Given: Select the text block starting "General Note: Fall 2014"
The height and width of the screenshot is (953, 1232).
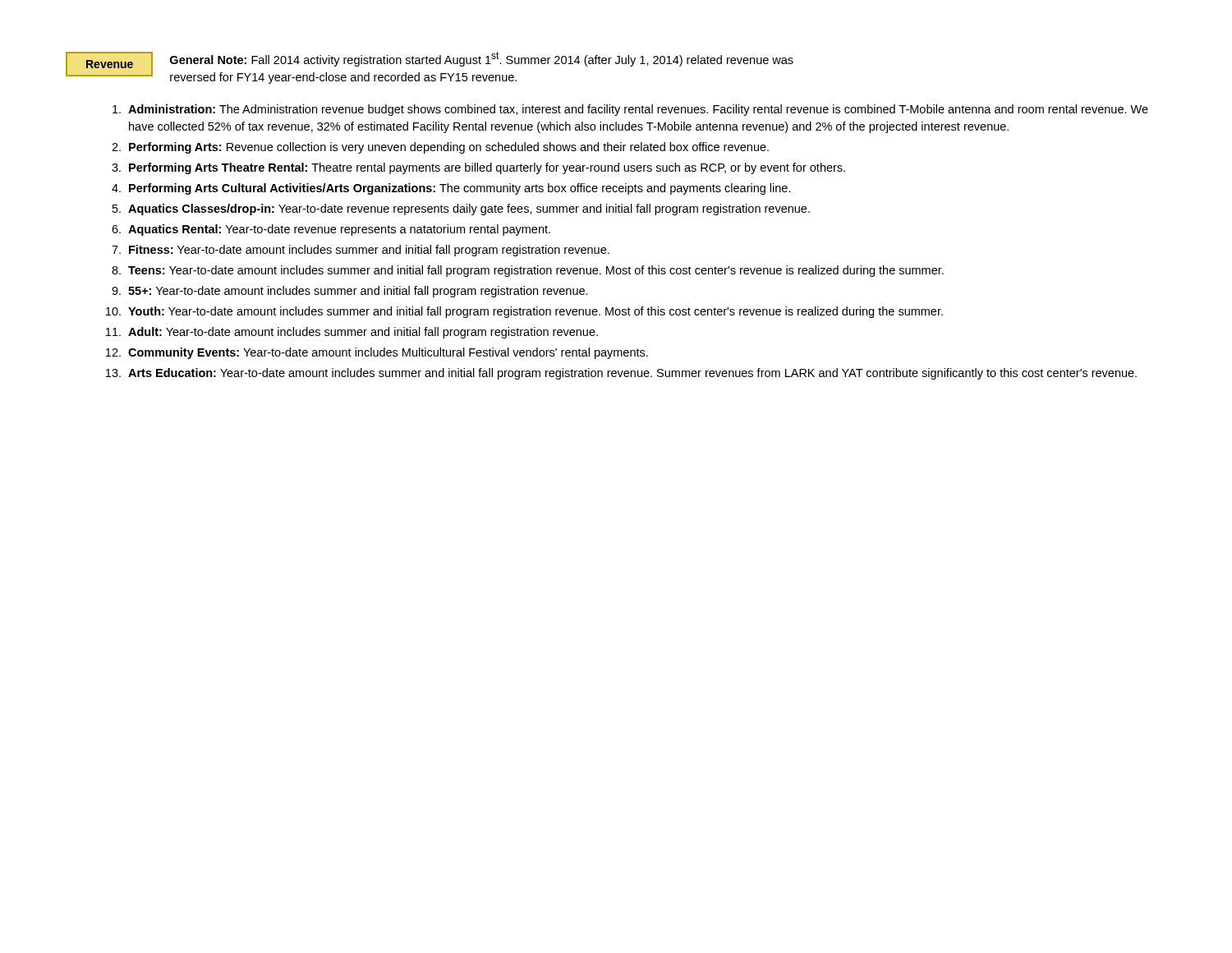Looking at the screenshot, I should (482, 67).
